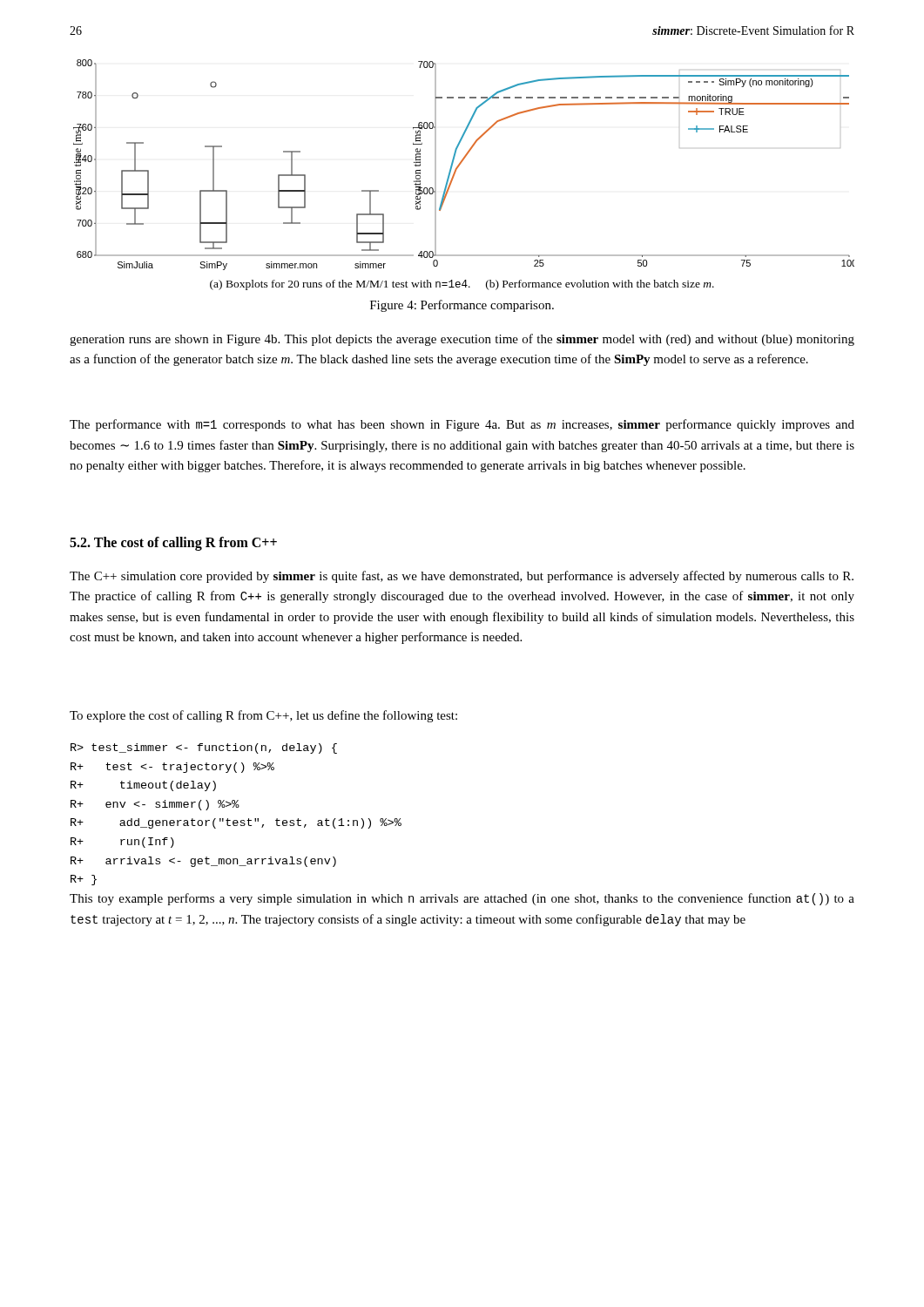924x1307 pixels.
Task: Locate the block of text that opens with "generation runs are shown in Figure 4b."
Action: [462, 349]
